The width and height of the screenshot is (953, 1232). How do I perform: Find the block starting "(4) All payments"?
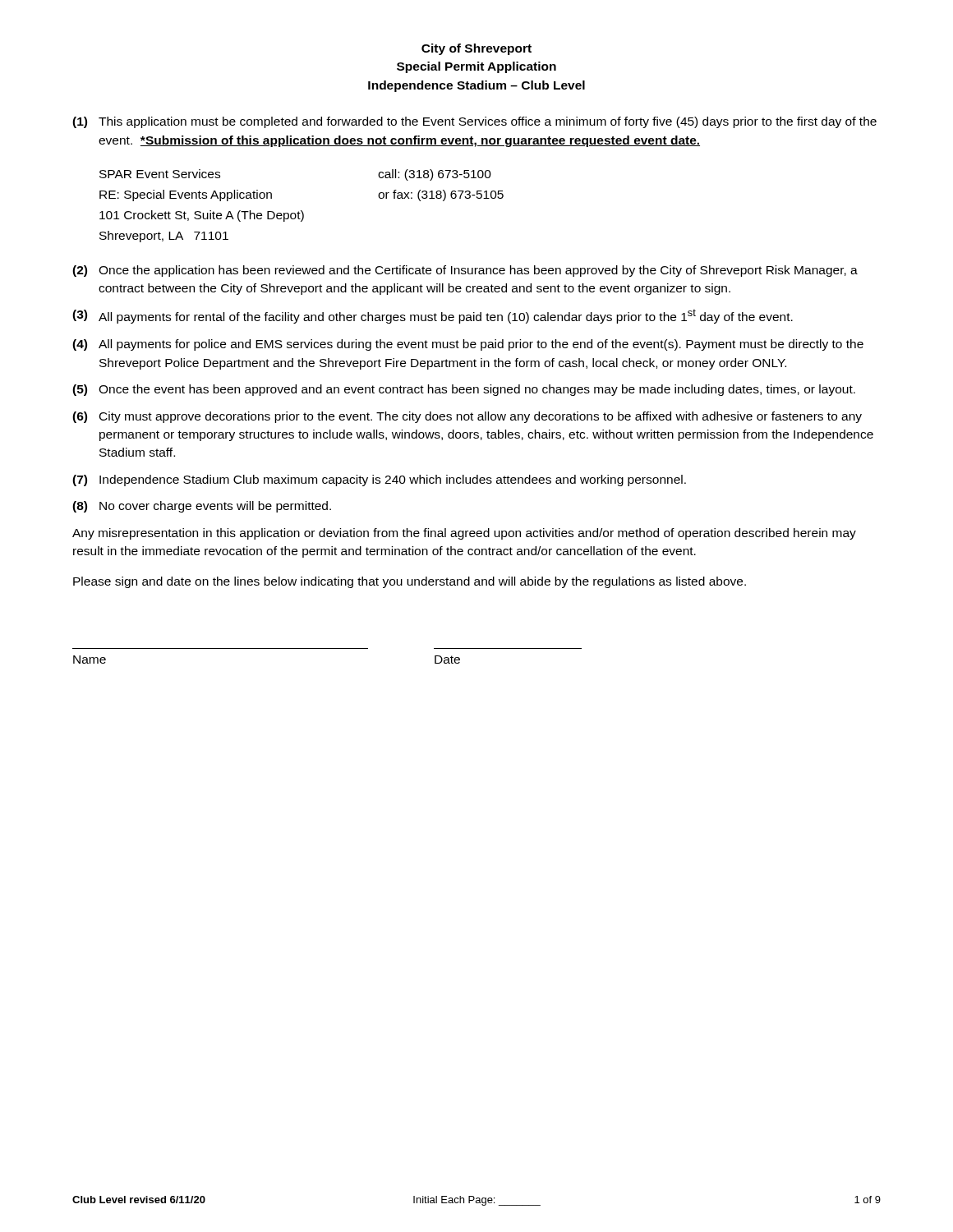coord(476,354)
